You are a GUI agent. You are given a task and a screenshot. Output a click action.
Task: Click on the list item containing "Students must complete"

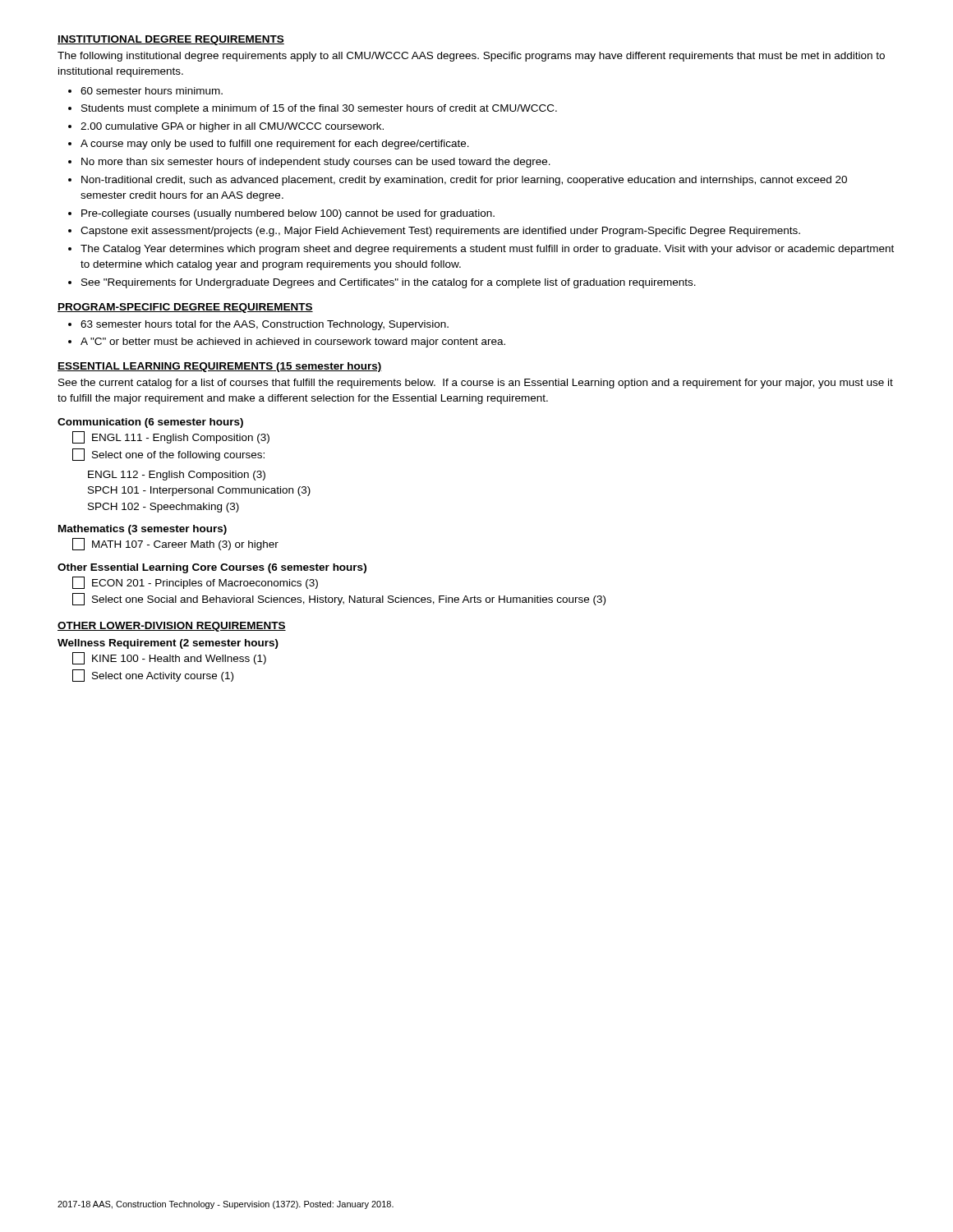[319, 108]
